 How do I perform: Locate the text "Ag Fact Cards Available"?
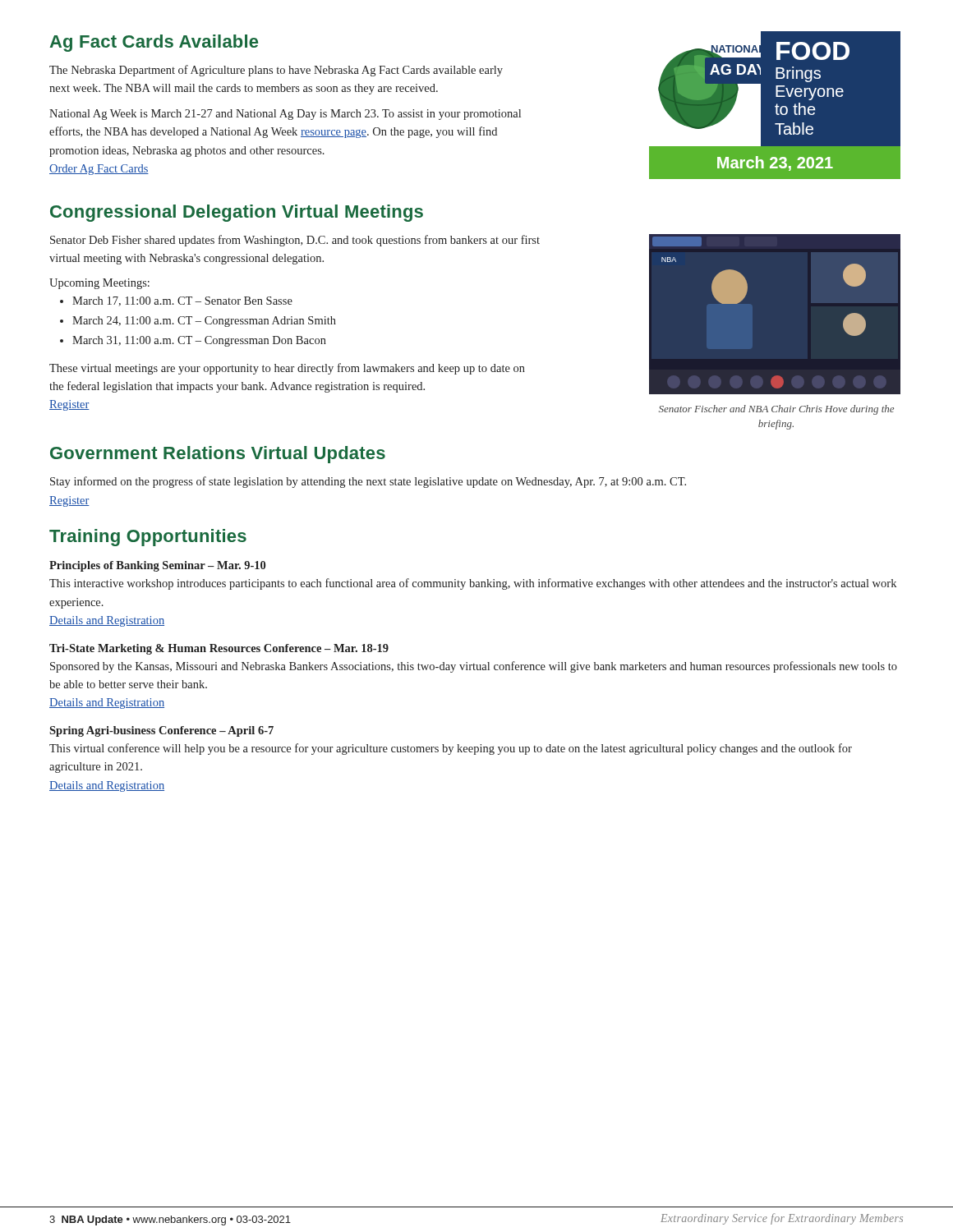(x=154, y=43)
